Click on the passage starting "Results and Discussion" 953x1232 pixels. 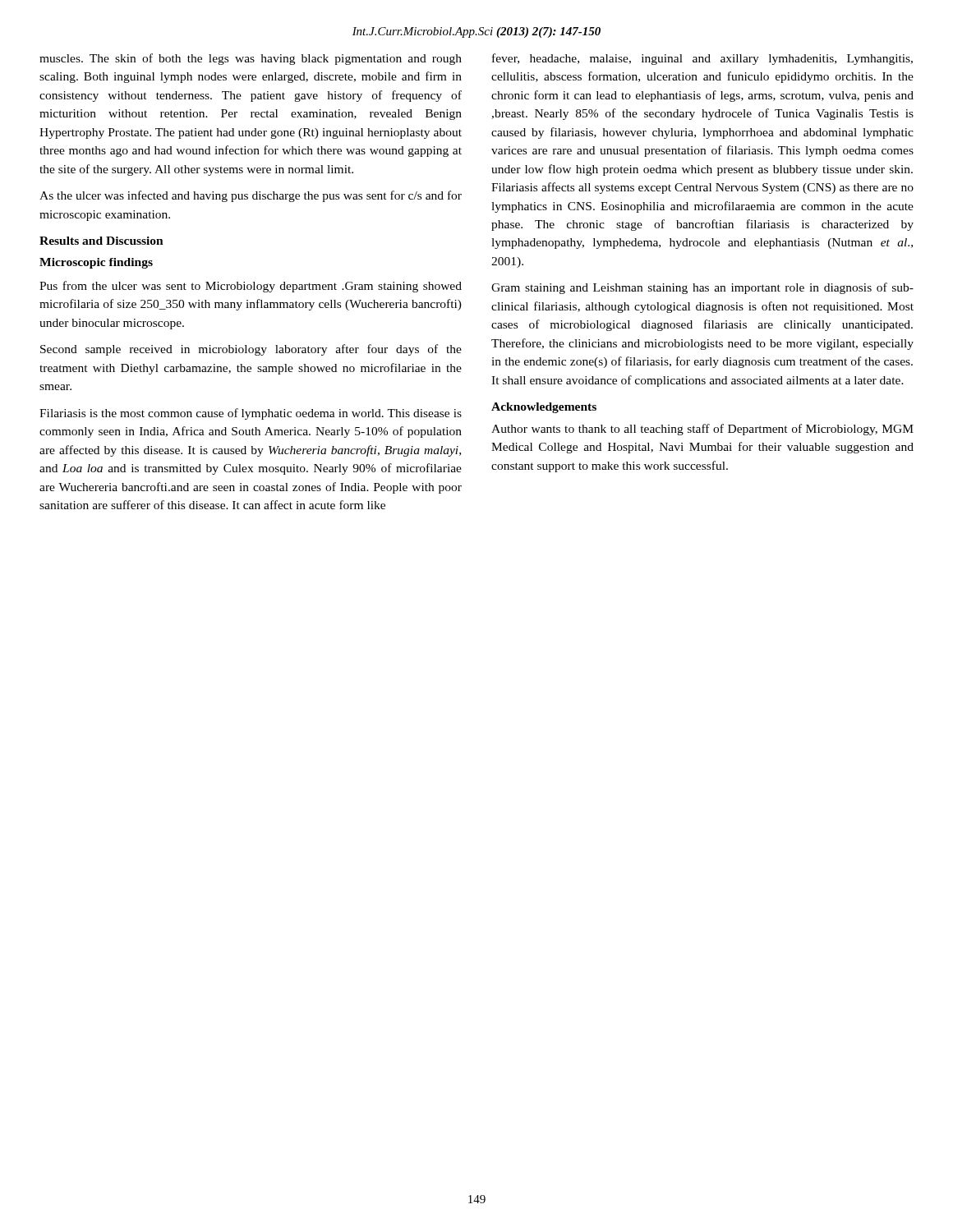pos(101,240)
